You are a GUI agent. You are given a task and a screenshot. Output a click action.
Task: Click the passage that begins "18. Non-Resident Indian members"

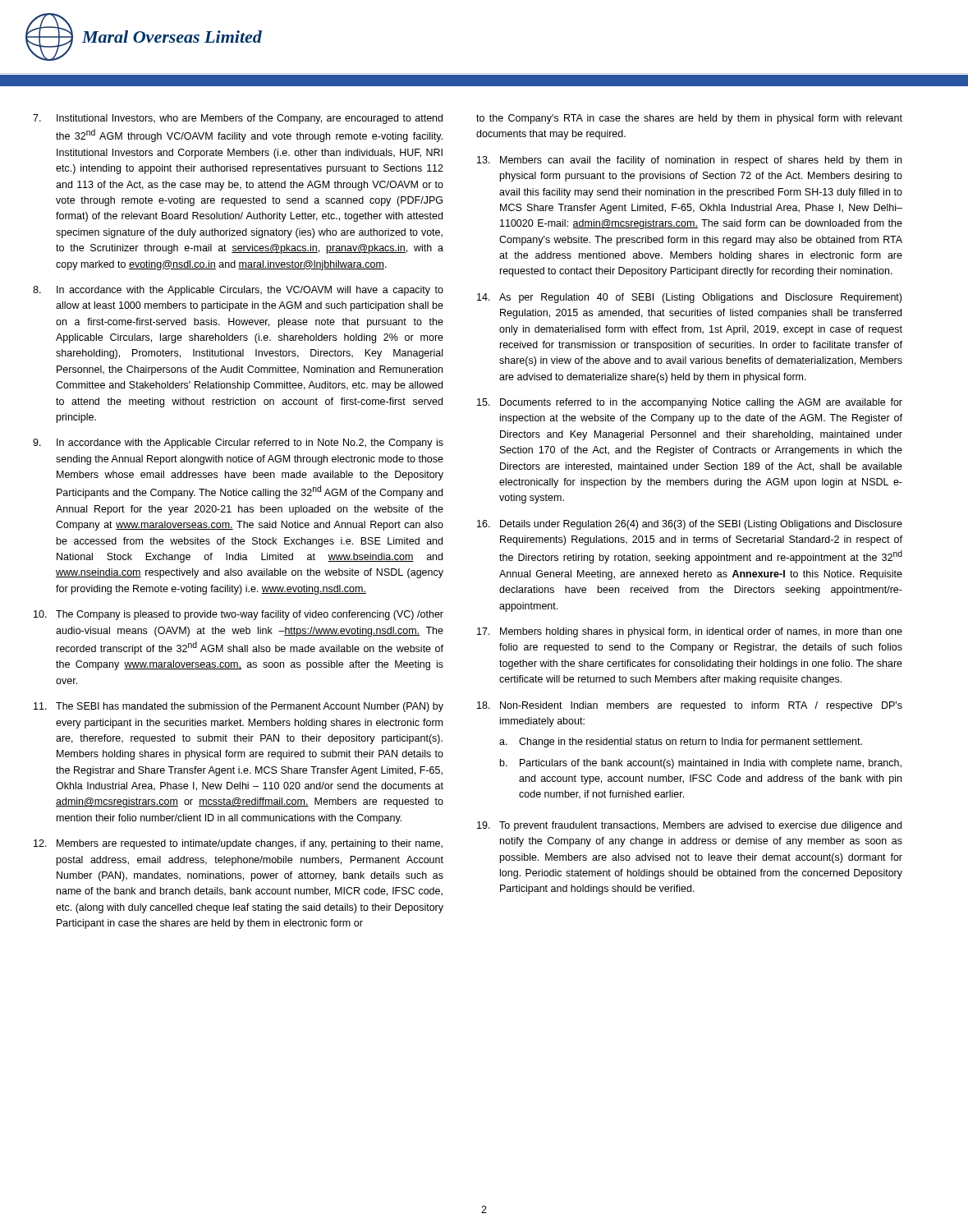[x=689, y=753]
